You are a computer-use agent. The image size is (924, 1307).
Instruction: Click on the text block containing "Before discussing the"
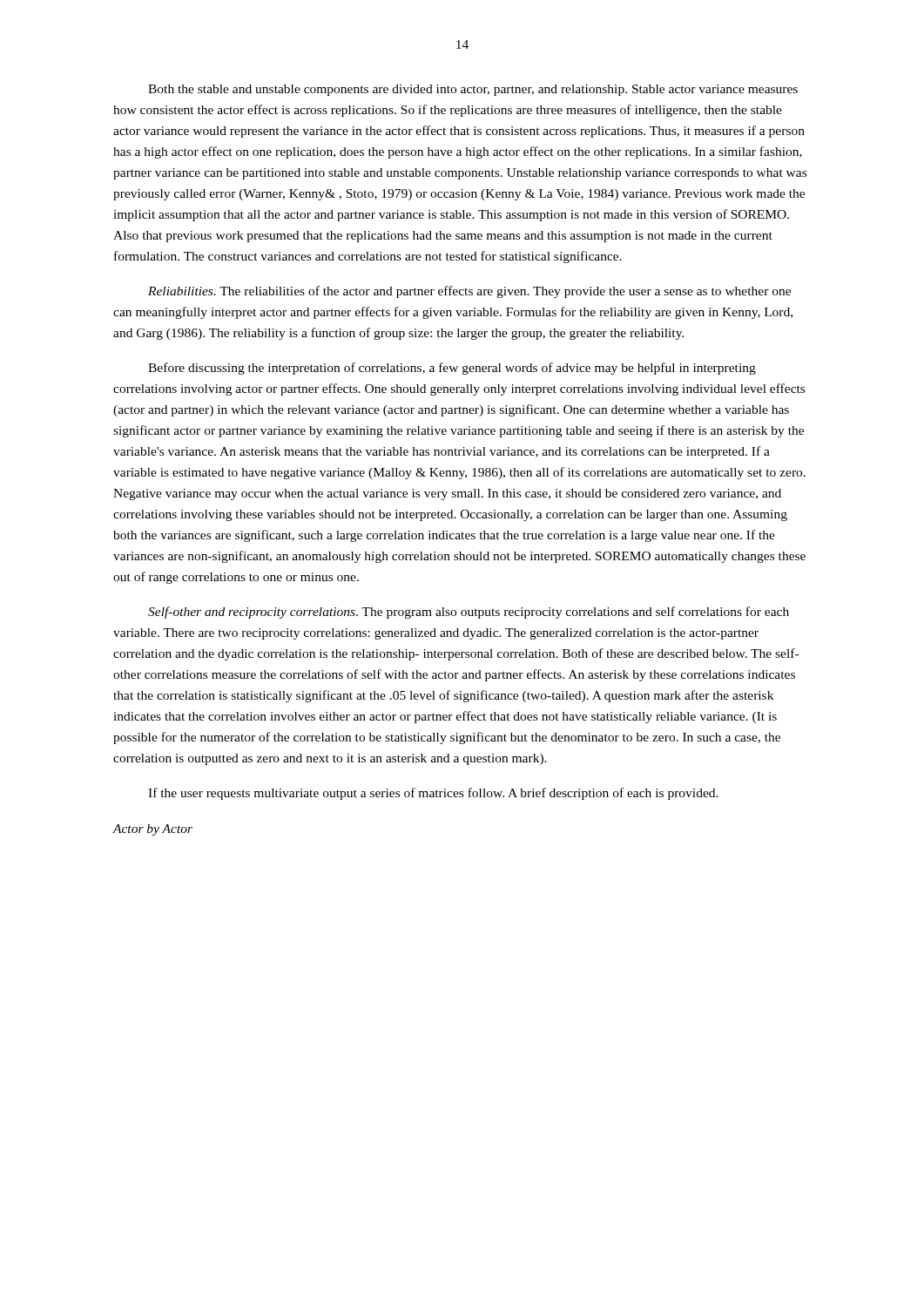click(462, 473)
